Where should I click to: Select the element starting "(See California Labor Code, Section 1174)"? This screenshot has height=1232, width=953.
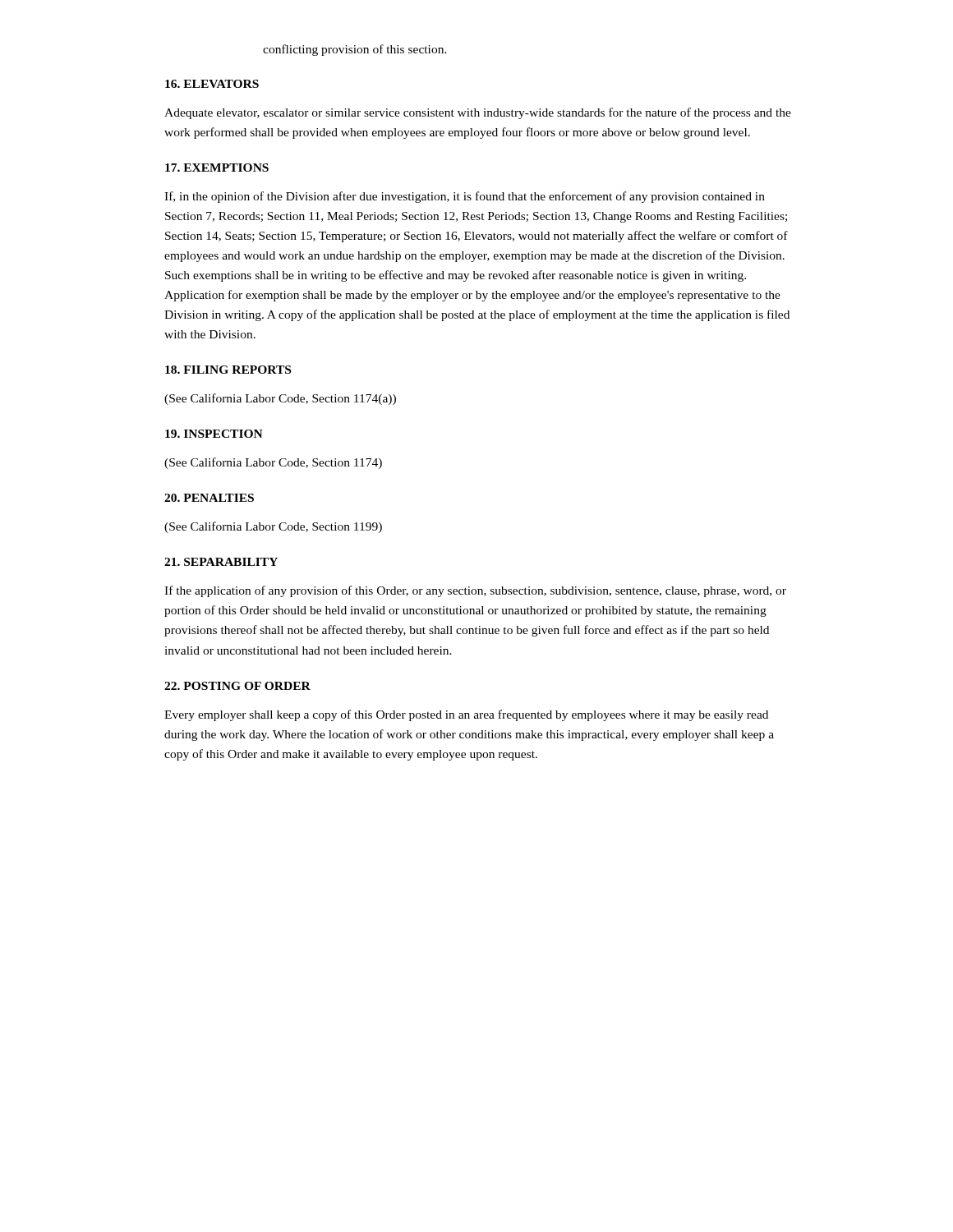[273, 462]
